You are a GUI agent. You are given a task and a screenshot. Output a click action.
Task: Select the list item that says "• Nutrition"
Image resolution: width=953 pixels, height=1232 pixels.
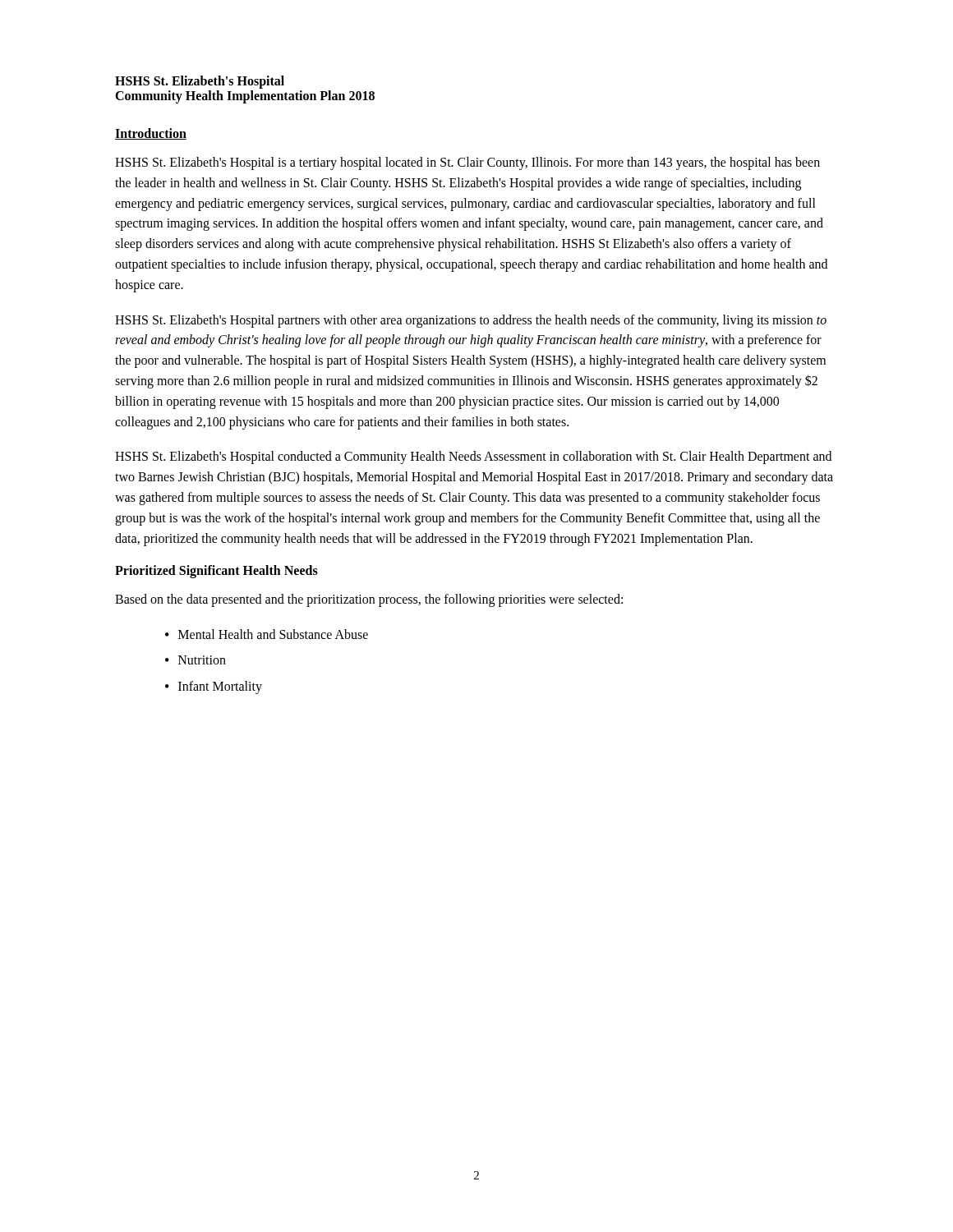[195, 661]
